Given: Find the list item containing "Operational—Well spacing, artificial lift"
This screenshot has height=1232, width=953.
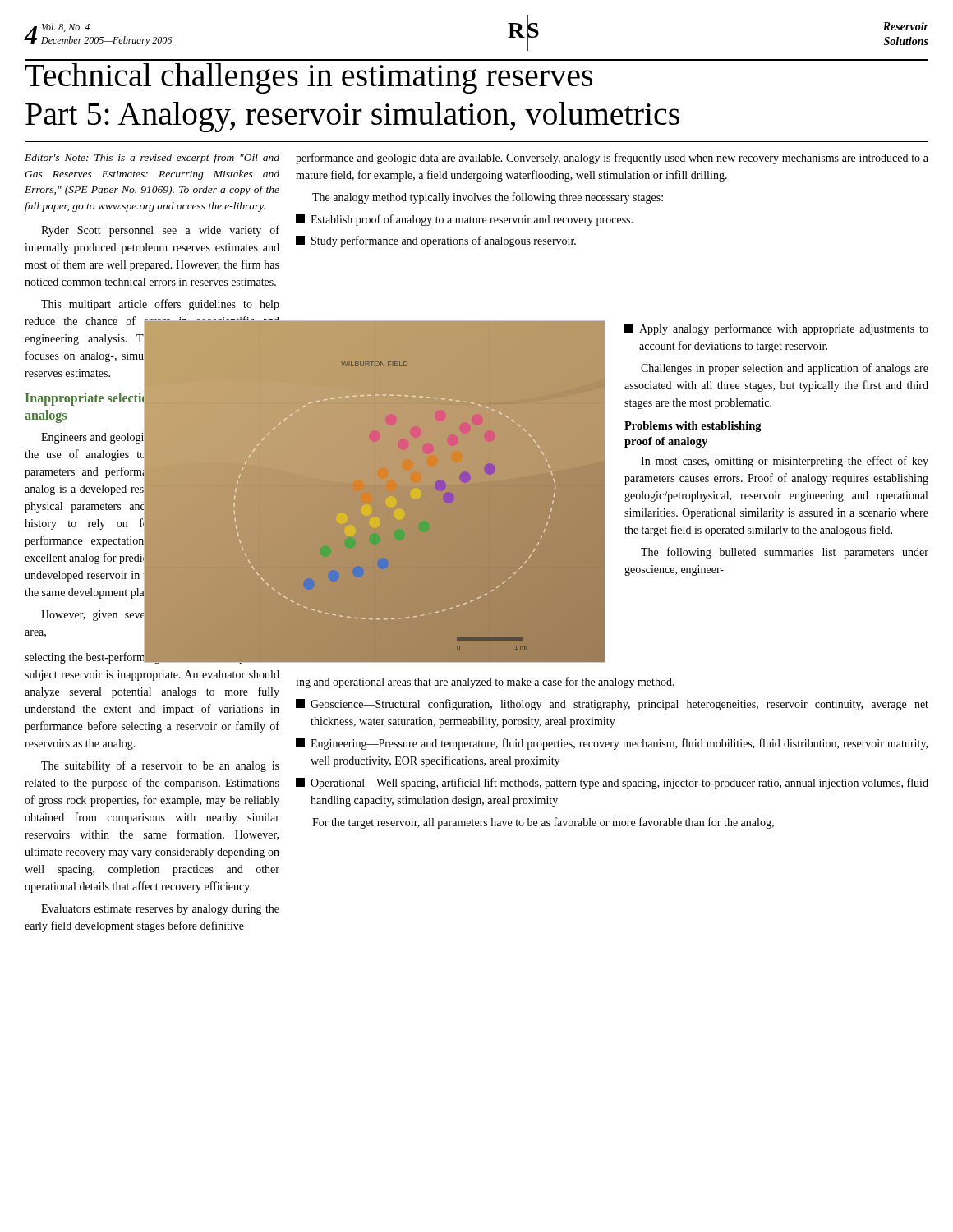Looking at the screenshot, I should [612, 792].
